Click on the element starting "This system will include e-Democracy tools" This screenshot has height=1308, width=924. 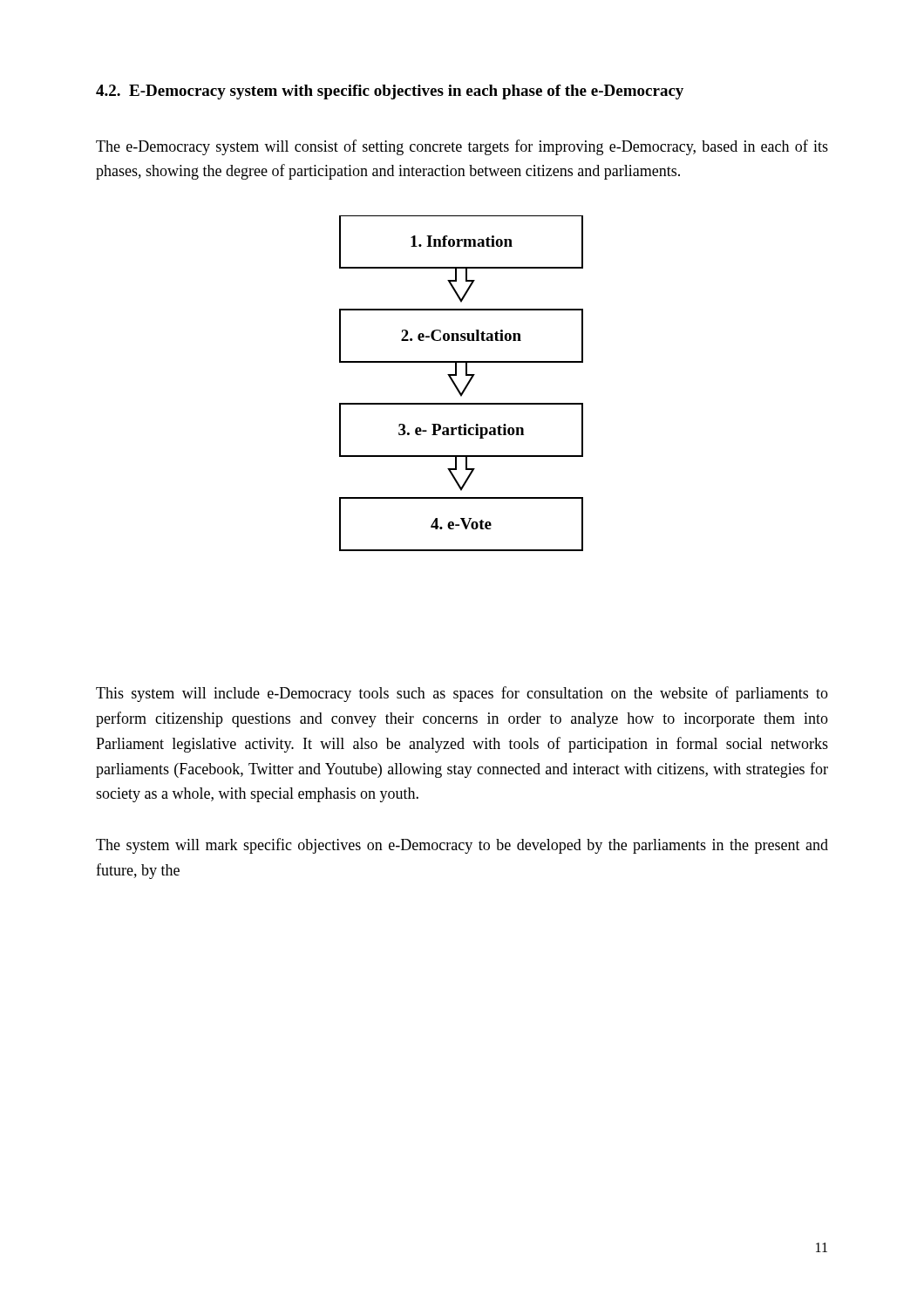[x=462, y=744]
